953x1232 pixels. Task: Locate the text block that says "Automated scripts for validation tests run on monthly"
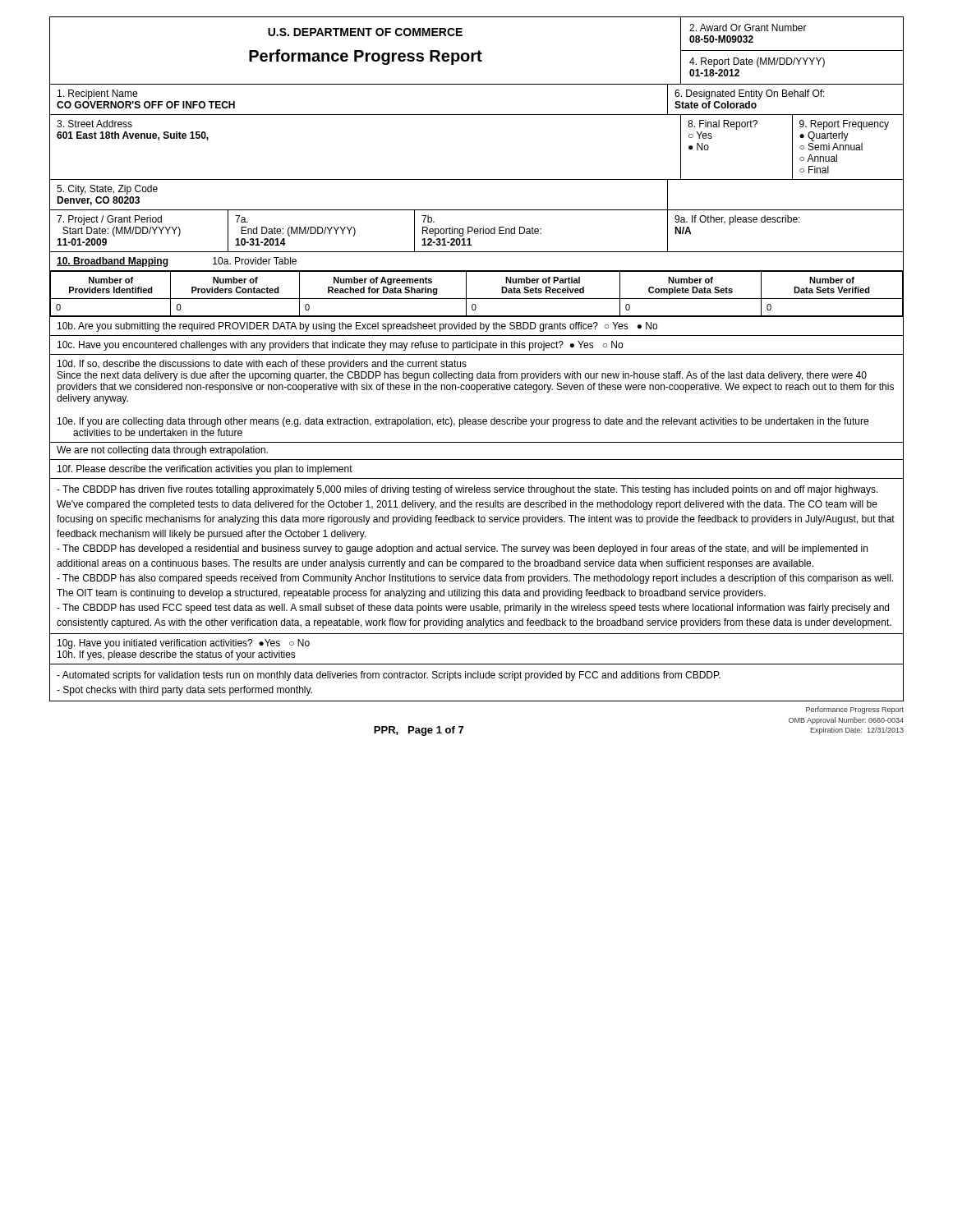[x=389, y=683]
